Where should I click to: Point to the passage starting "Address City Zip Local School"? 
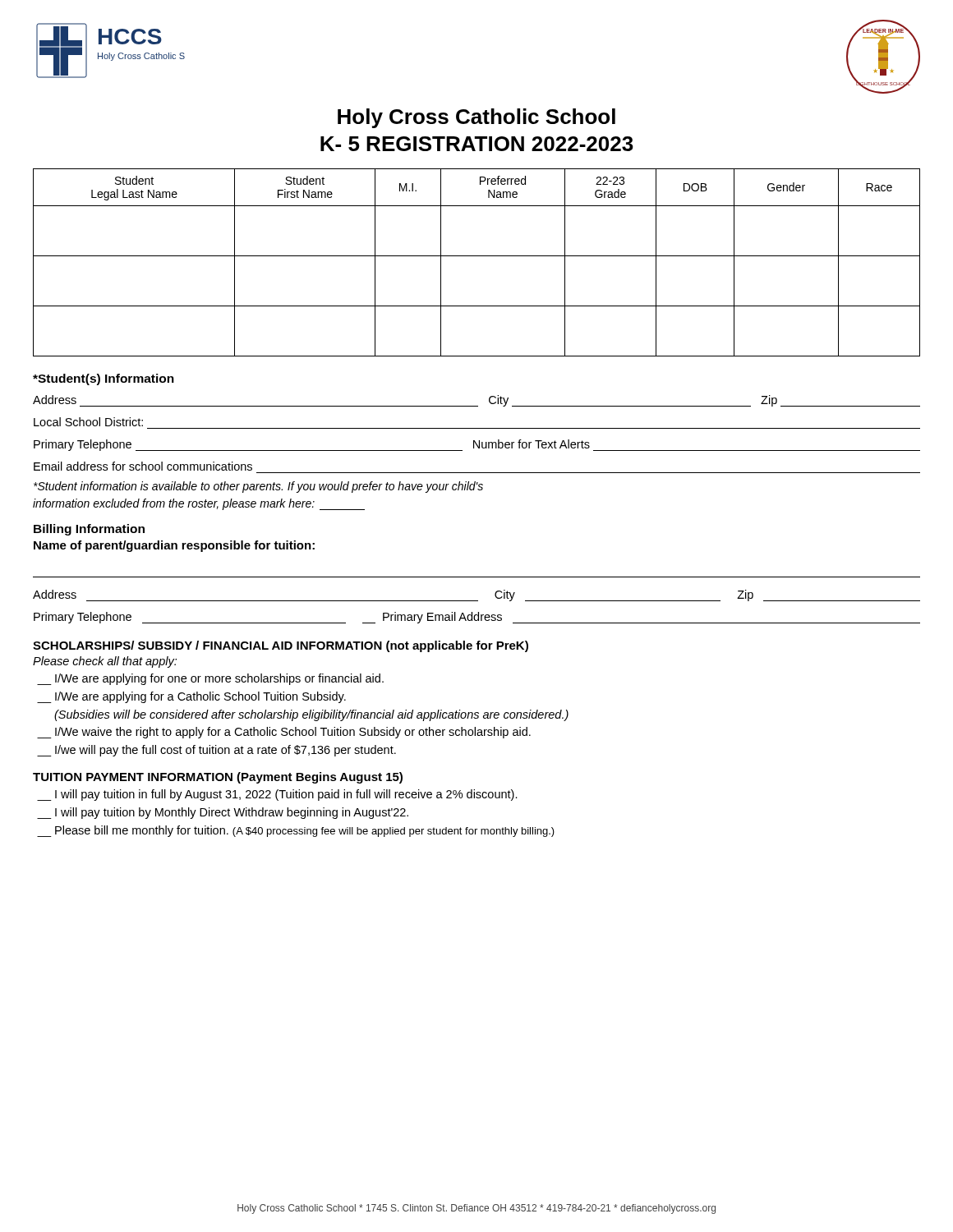[476, 450]
